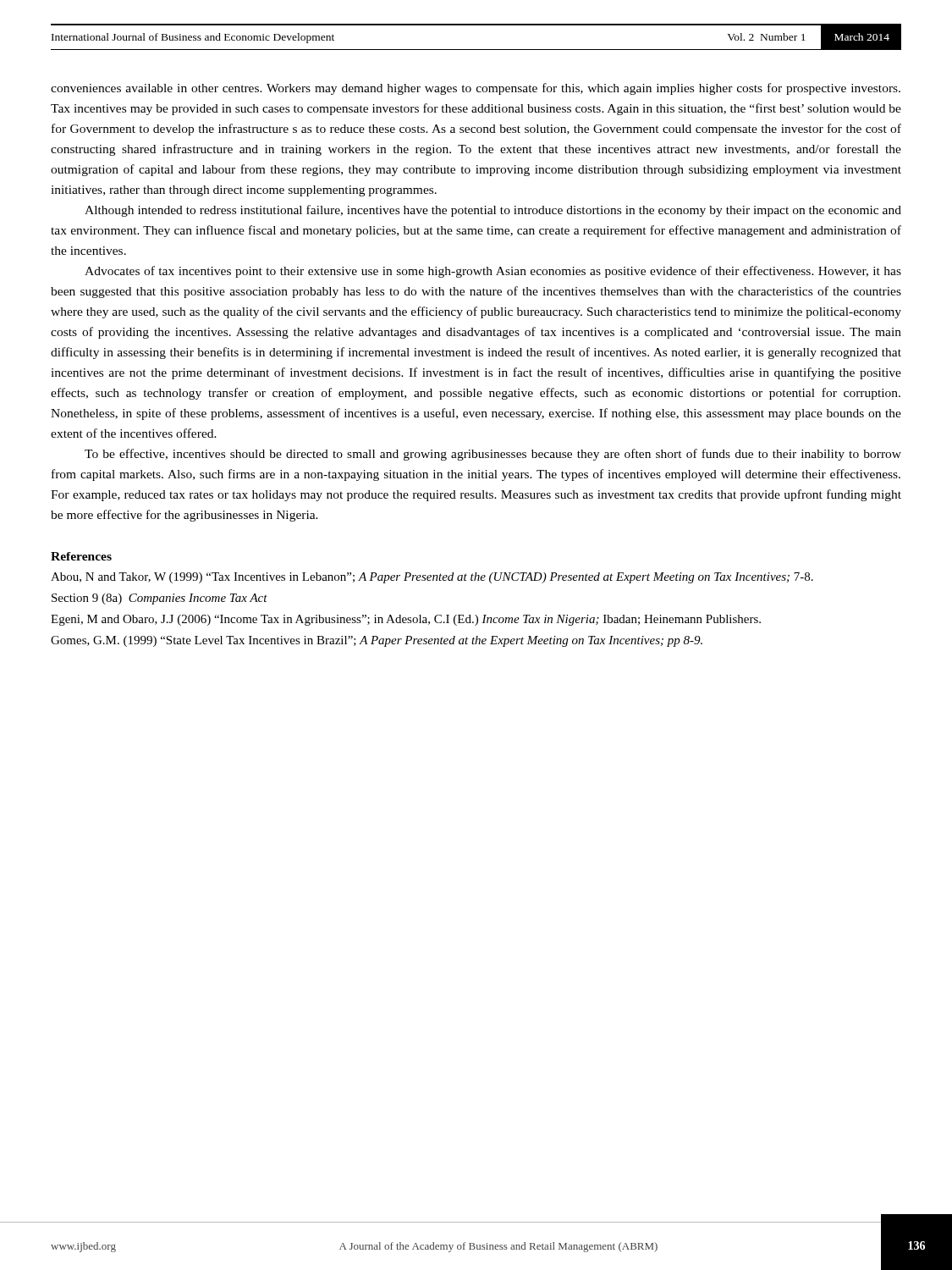Point to the block beginning "Egeni, M and Obaro,"
952x1270 pixels.
click(406, 619)
